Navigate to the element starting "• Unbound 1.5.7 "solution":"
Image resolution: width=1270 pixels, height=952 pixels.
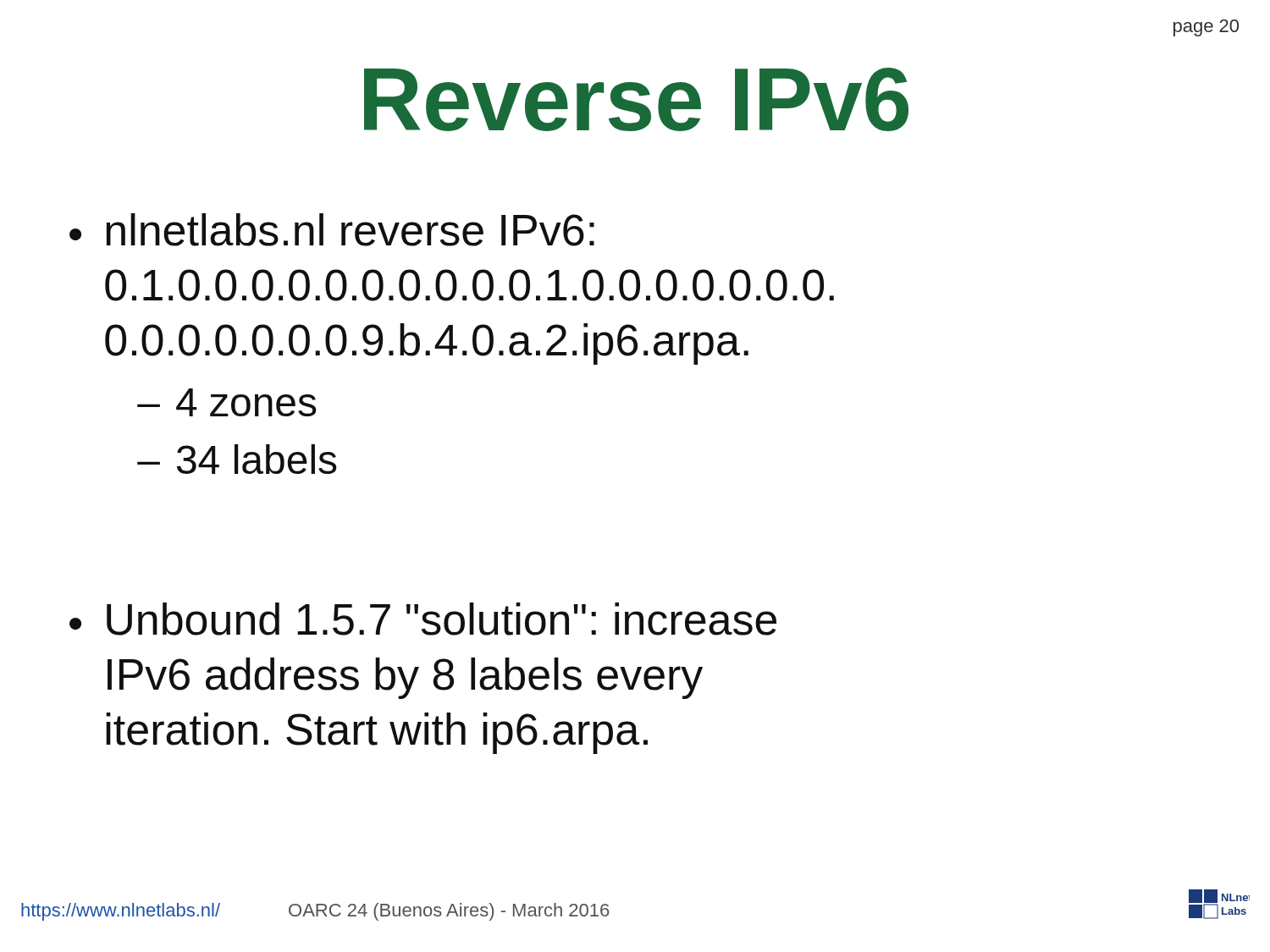[635, 675]
